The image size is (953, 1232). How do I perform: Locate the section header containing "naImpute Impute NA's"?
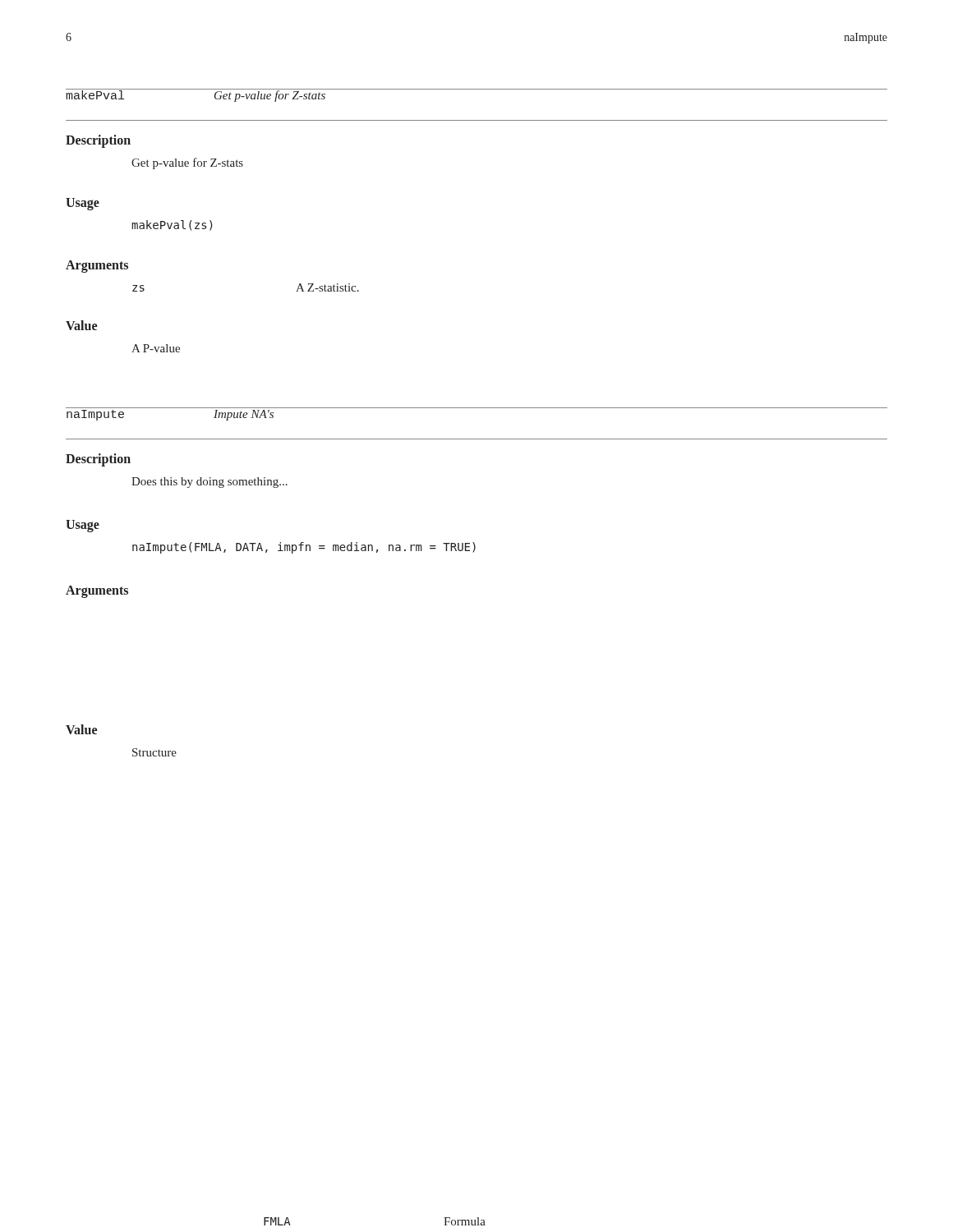(x=170, y=415)
